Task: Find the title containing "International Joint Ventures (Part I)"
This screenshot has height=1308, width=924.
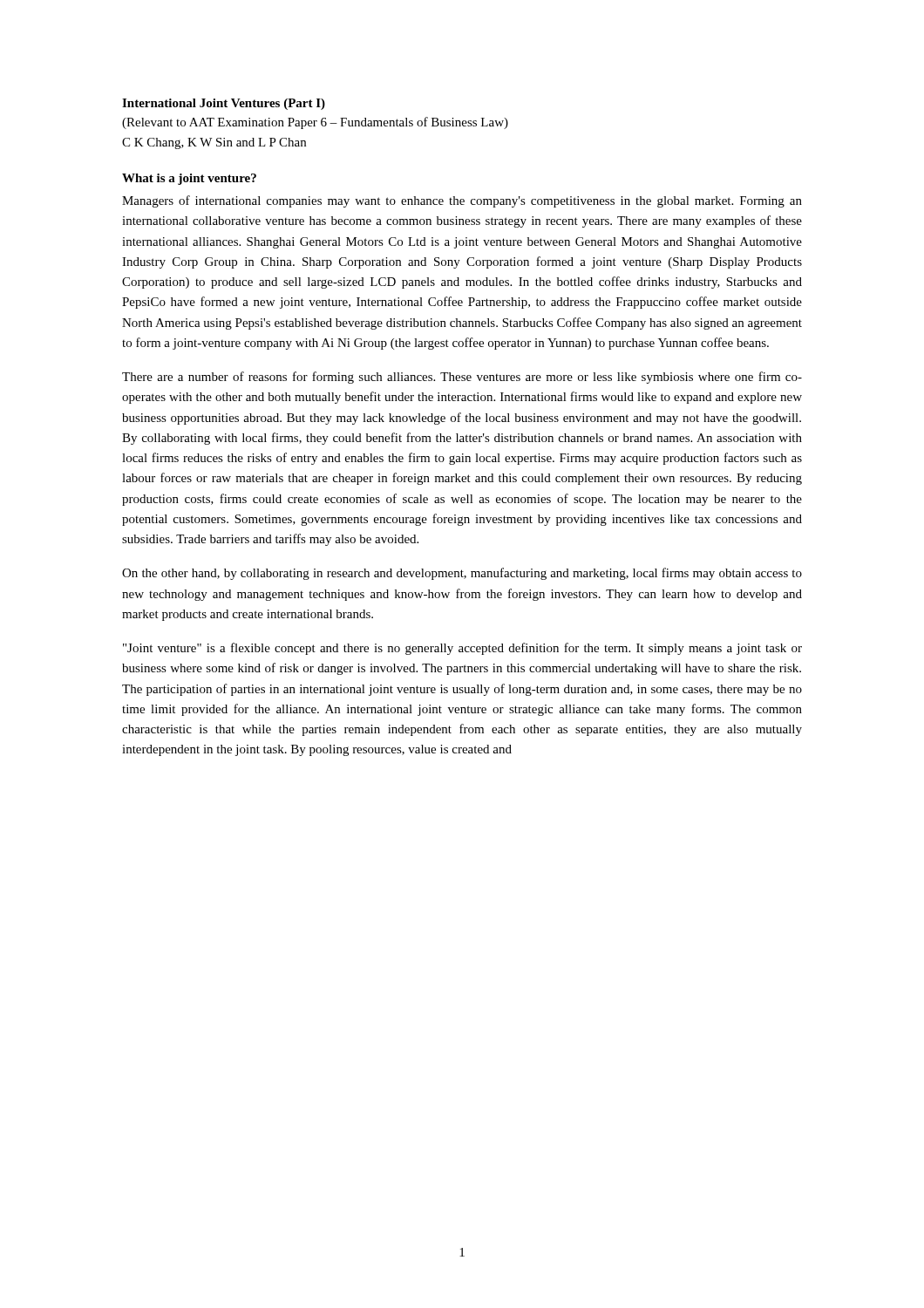Action: [224, 103]
